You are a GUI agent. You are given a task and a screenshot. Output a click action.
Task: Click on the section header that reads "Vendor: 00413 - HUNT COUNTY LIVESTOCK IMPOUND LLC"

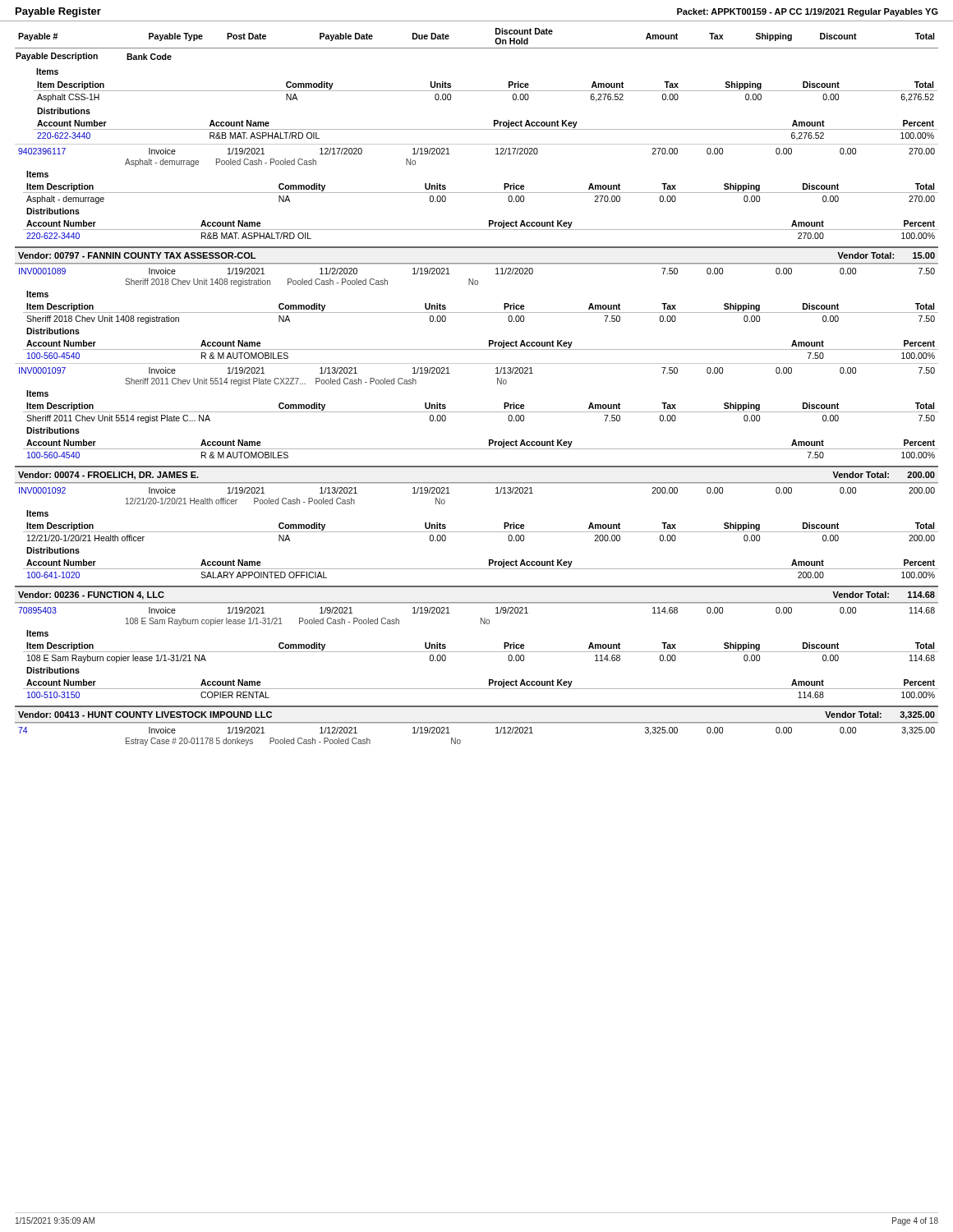(476, 715)
